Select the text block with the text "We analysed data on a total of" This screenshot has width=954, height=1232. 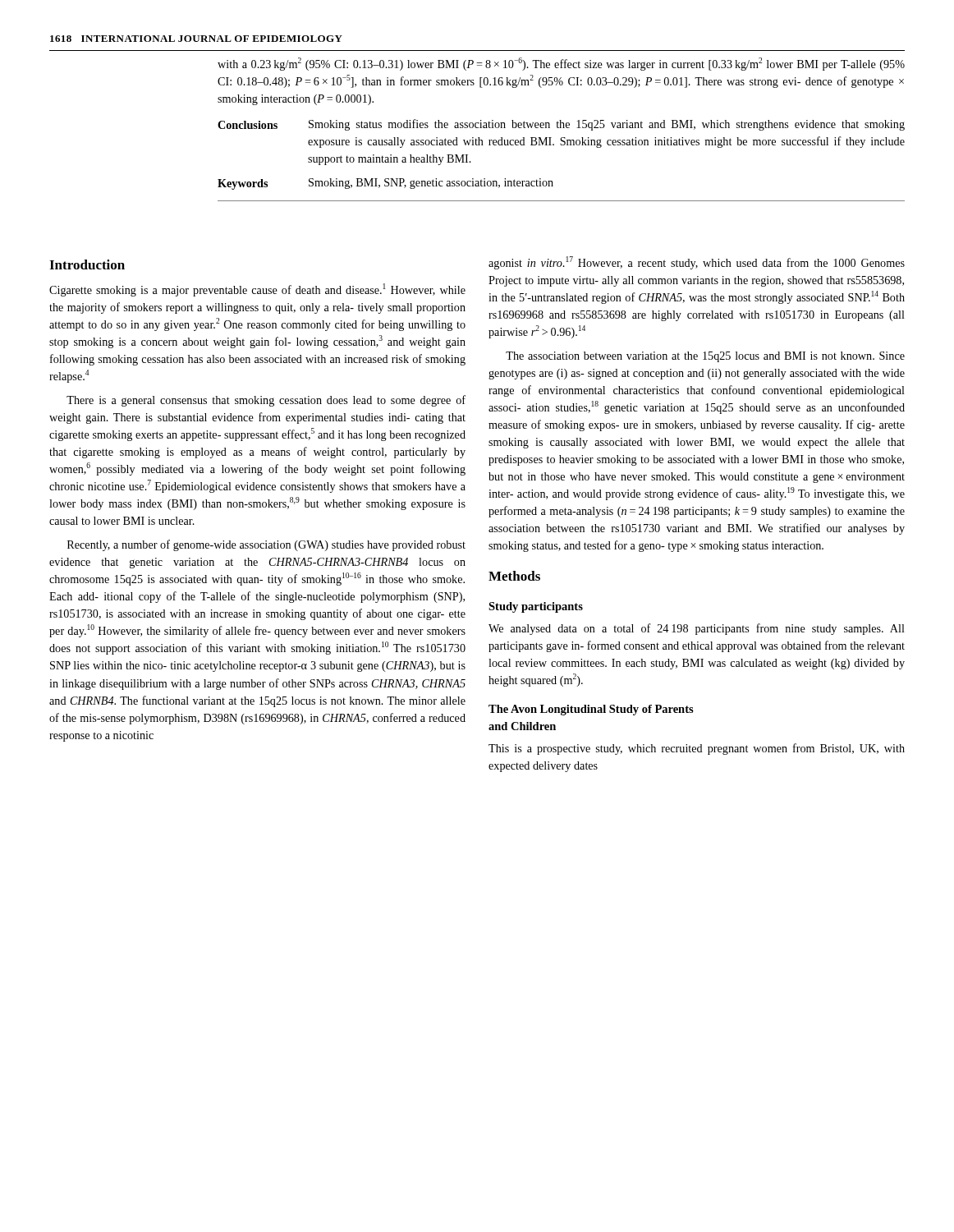pyautogui.click(x=697, y=654)
